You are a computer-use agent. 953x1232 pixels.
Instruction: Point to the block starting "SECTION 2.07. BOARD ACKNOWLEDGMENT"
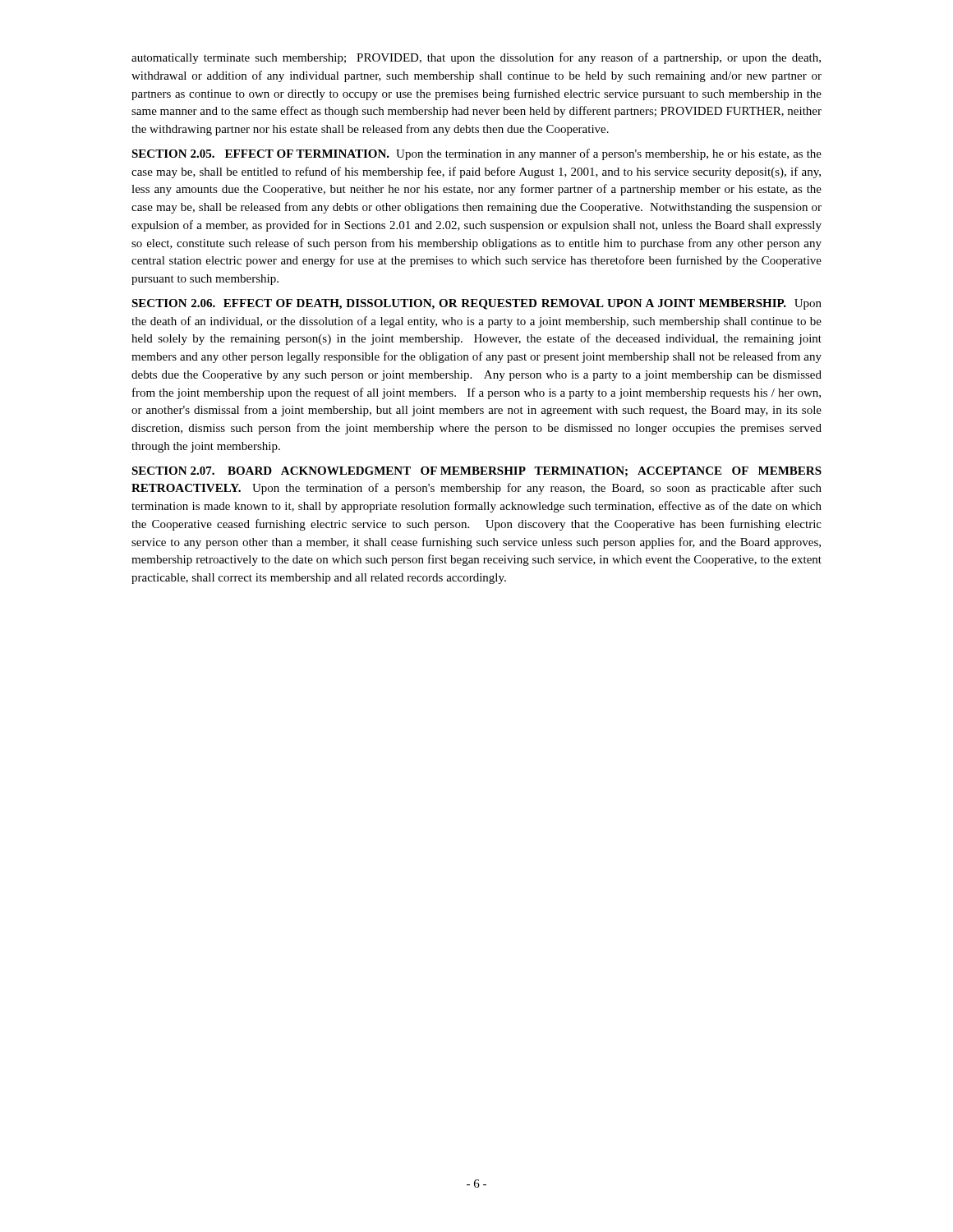pyautogui.click(x=476, y=525)
